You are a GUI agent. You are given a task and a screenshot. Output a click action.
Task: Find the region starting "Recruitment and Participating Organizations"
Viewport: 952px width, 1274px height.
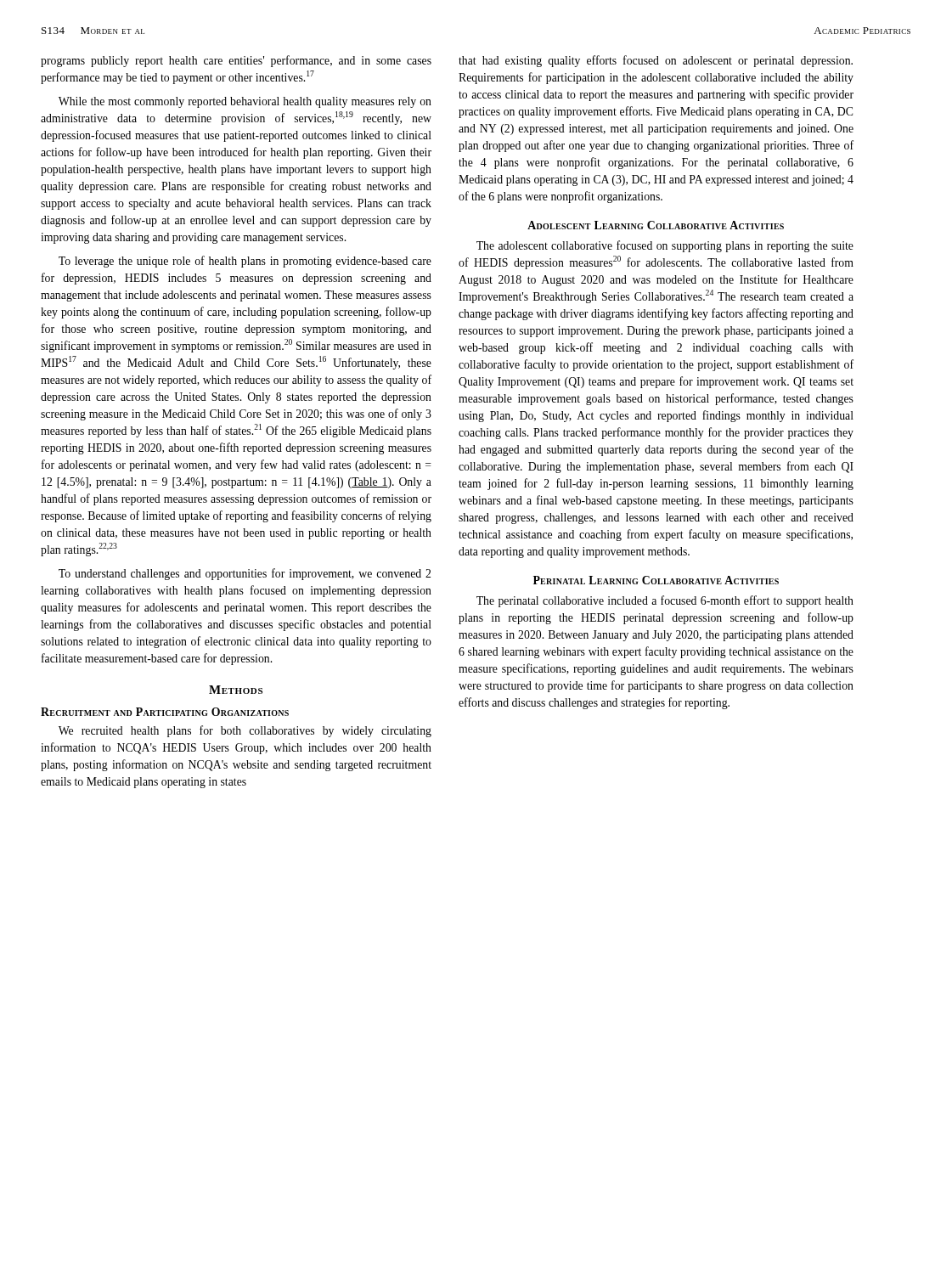pos(165,712)
